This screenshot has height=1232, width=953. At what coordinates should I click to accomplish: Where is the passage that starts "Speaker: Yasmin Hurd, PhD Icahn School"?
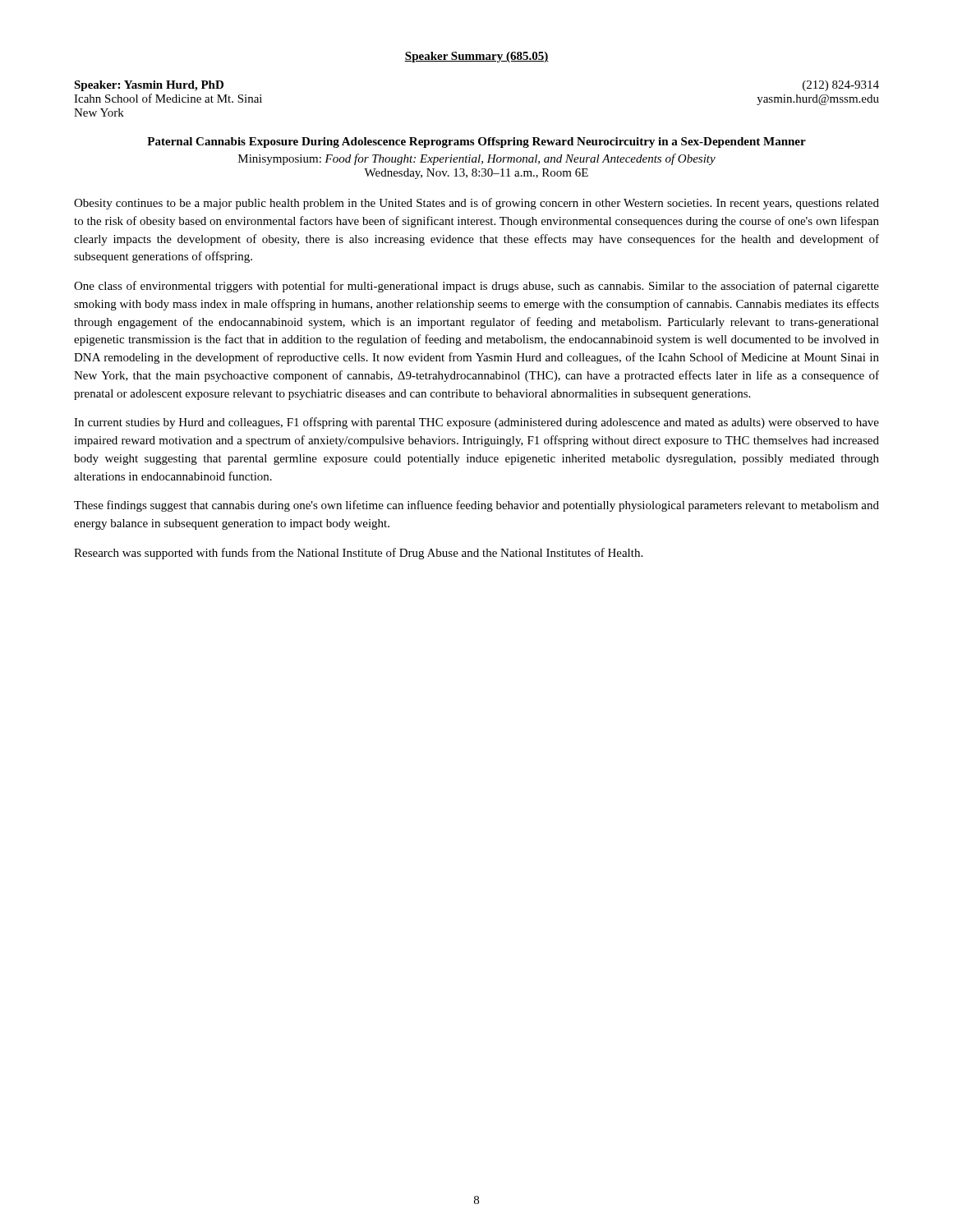tap(143, 86)
